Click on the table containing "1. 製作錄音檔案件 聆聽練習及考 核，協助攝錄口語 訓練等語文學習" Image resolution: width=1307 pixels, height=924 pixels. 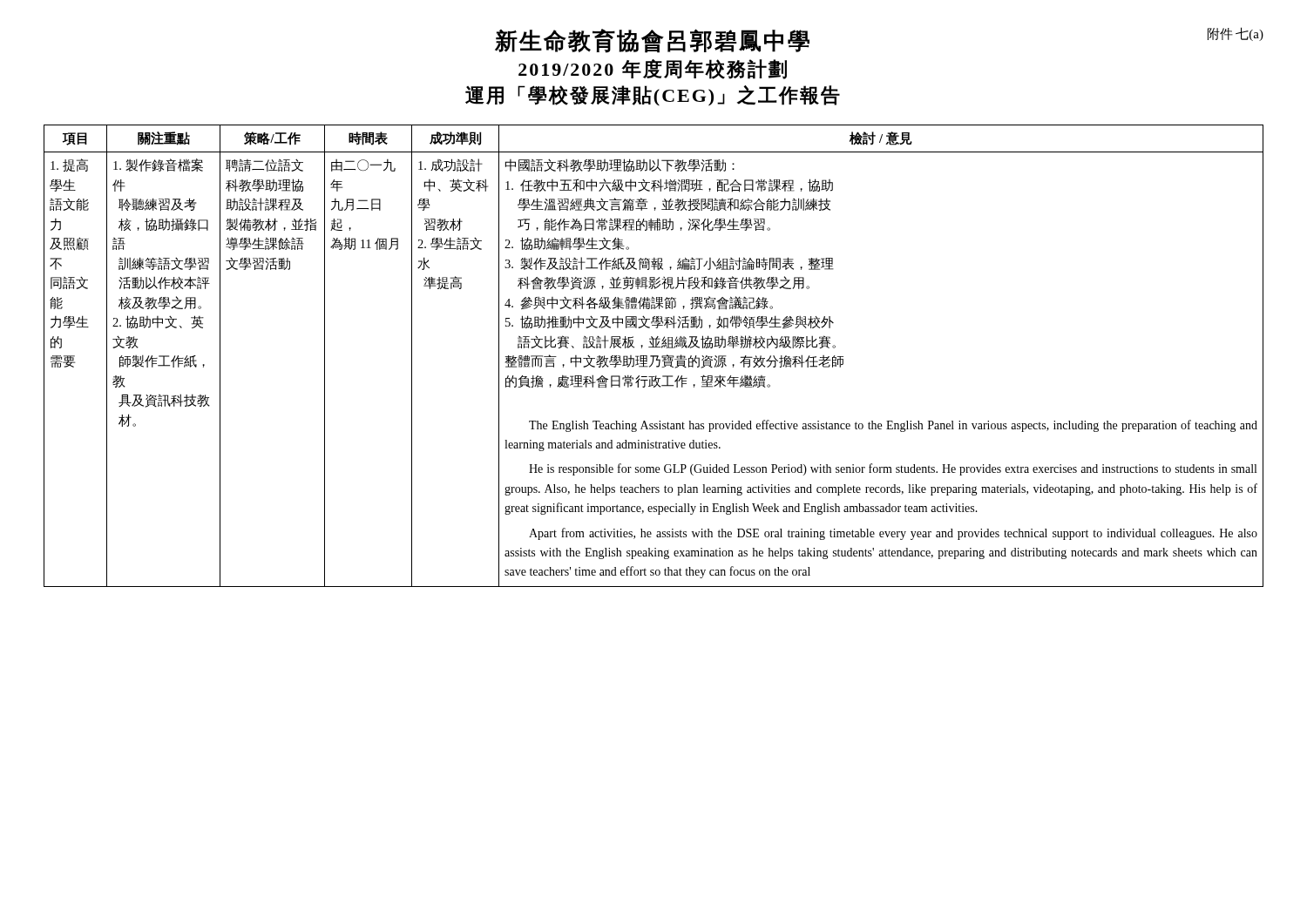point(654,356)
